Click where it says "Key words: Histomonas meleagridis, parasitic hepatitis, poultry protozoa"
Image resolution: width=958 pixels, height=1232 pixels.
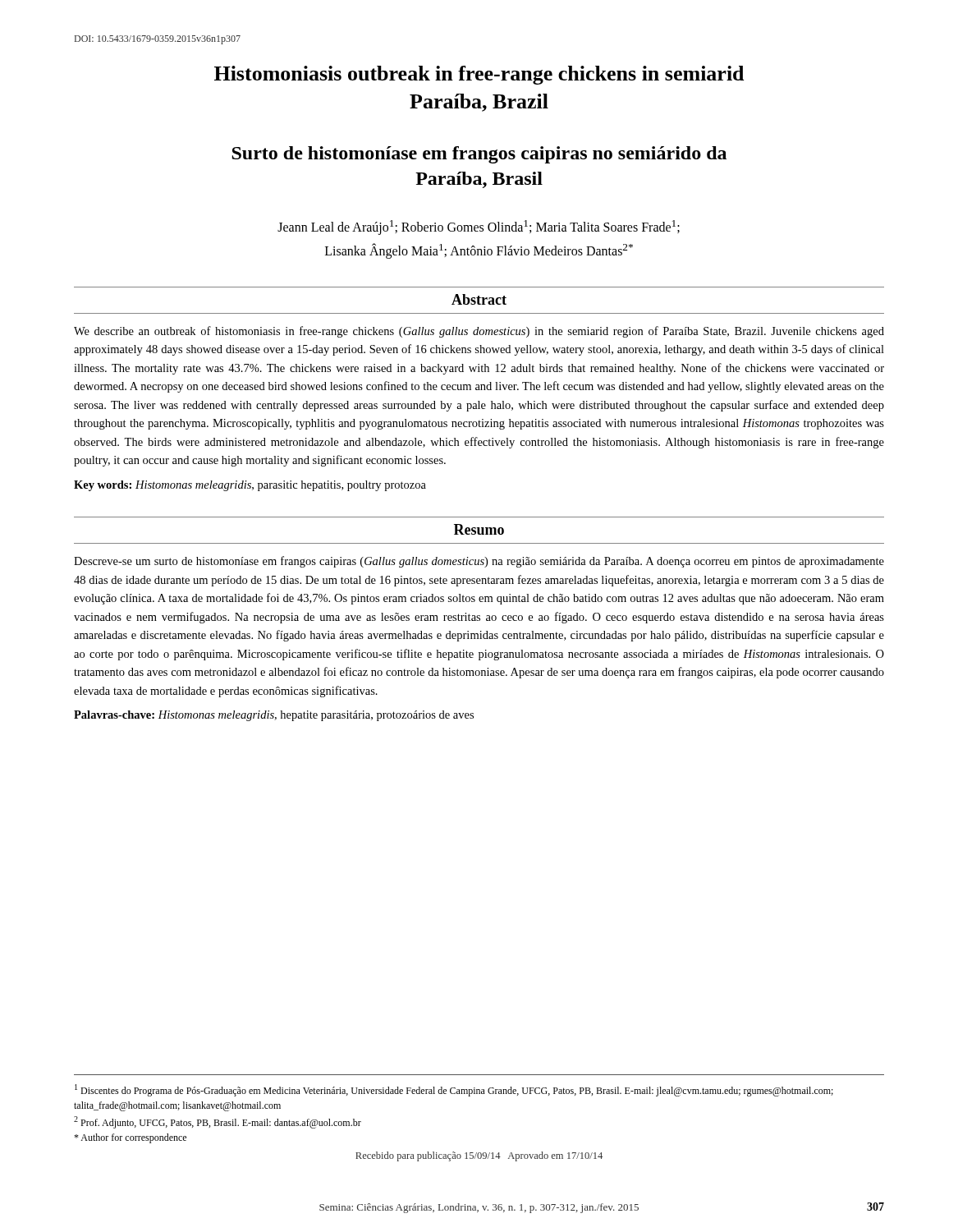250,484
